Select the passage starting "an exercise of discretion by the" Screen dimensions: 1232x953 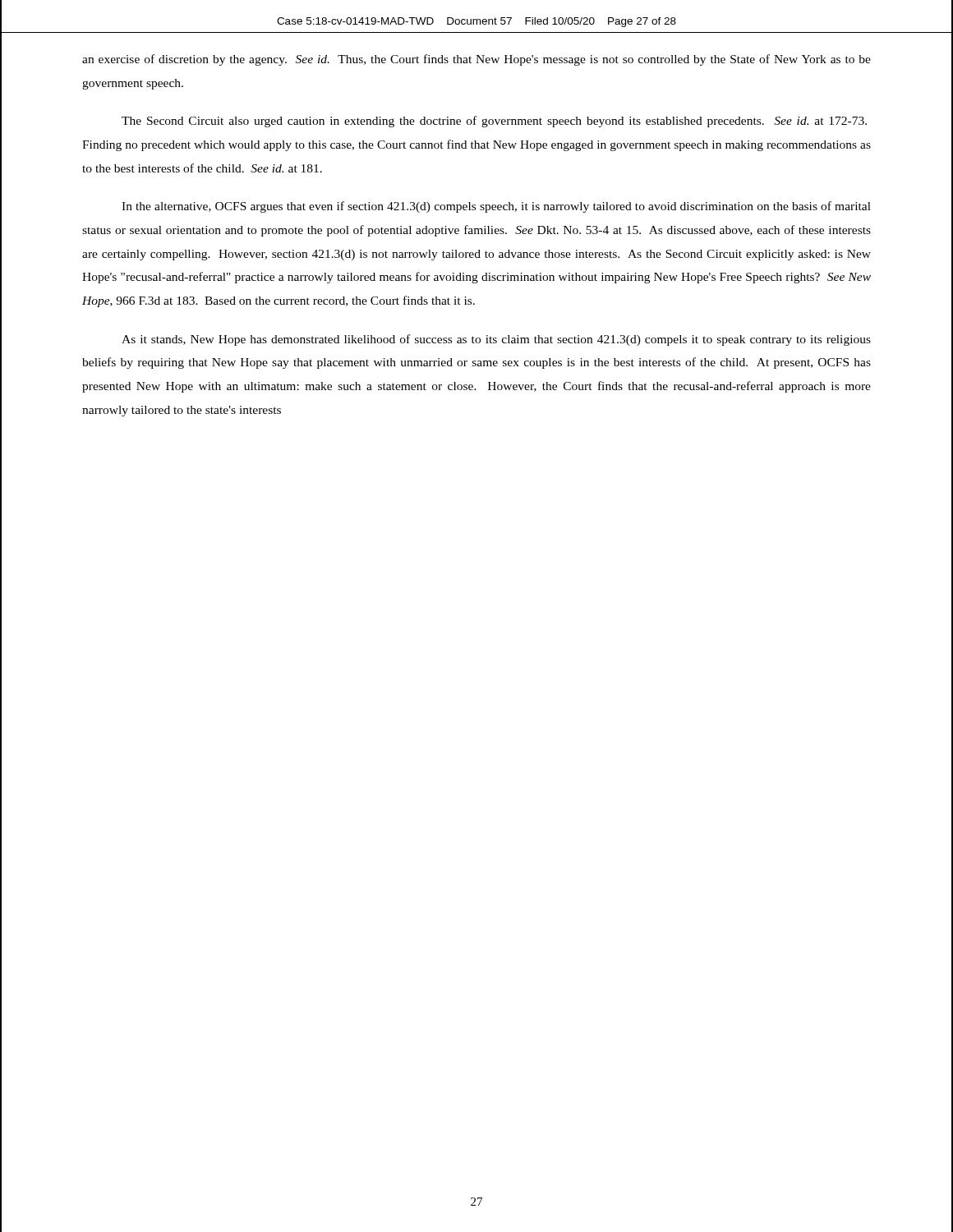point(476,70)
